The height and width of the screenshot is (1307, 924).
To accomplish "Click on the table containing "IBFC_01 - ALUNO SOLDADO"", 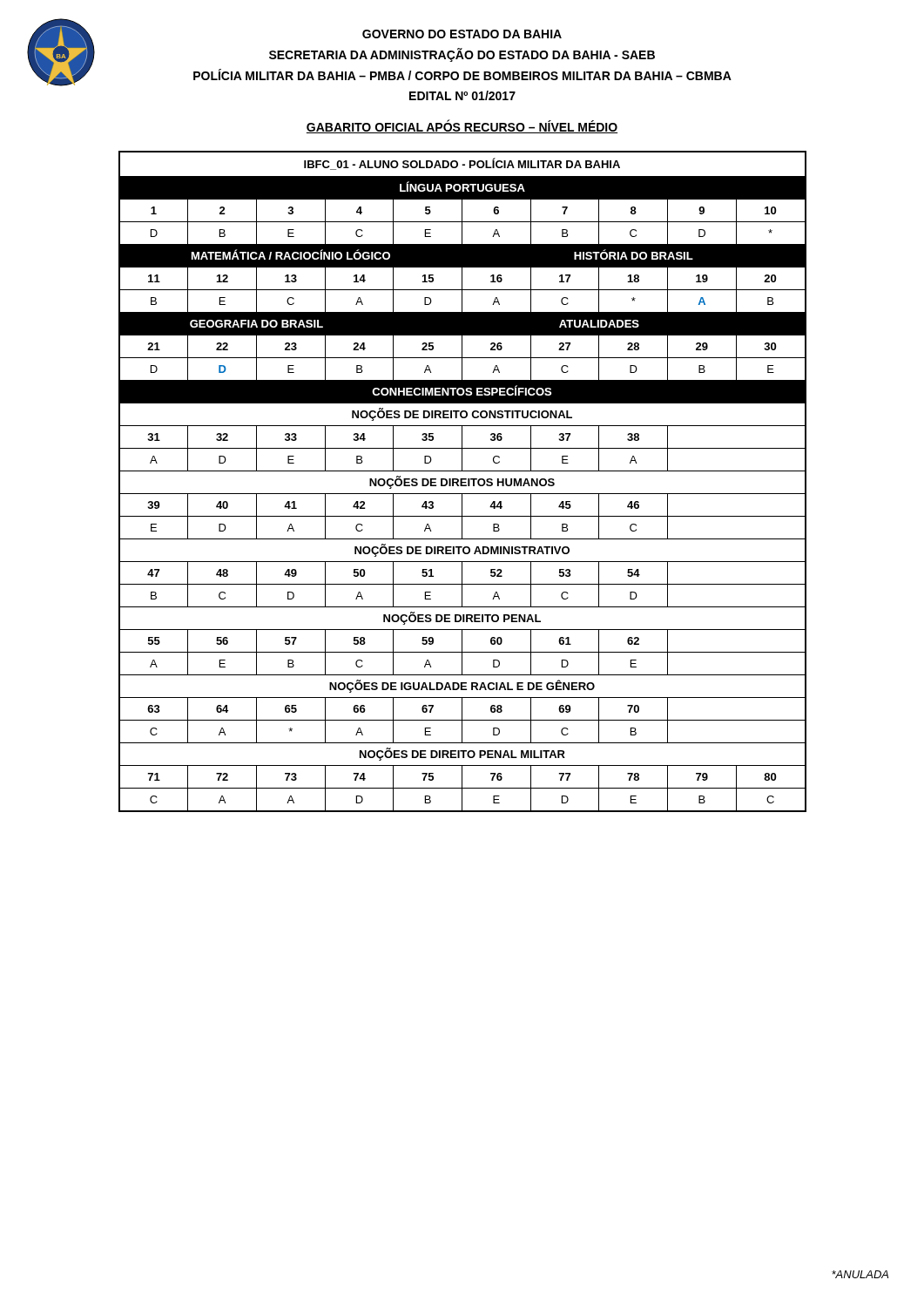I will [x=462, y=482].
